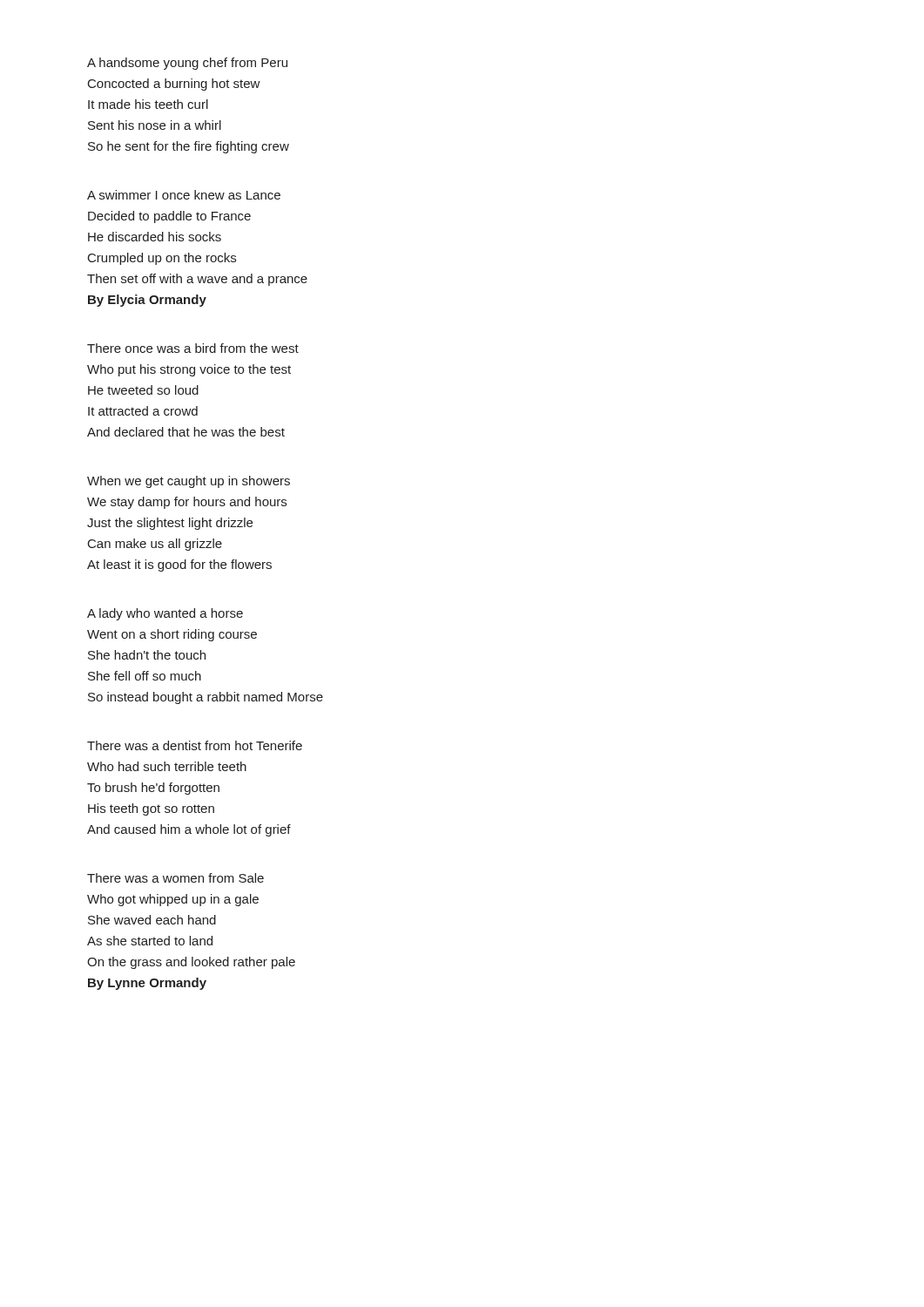Click on the region starting "A handsome young chef from"

[x=187, y=64]
